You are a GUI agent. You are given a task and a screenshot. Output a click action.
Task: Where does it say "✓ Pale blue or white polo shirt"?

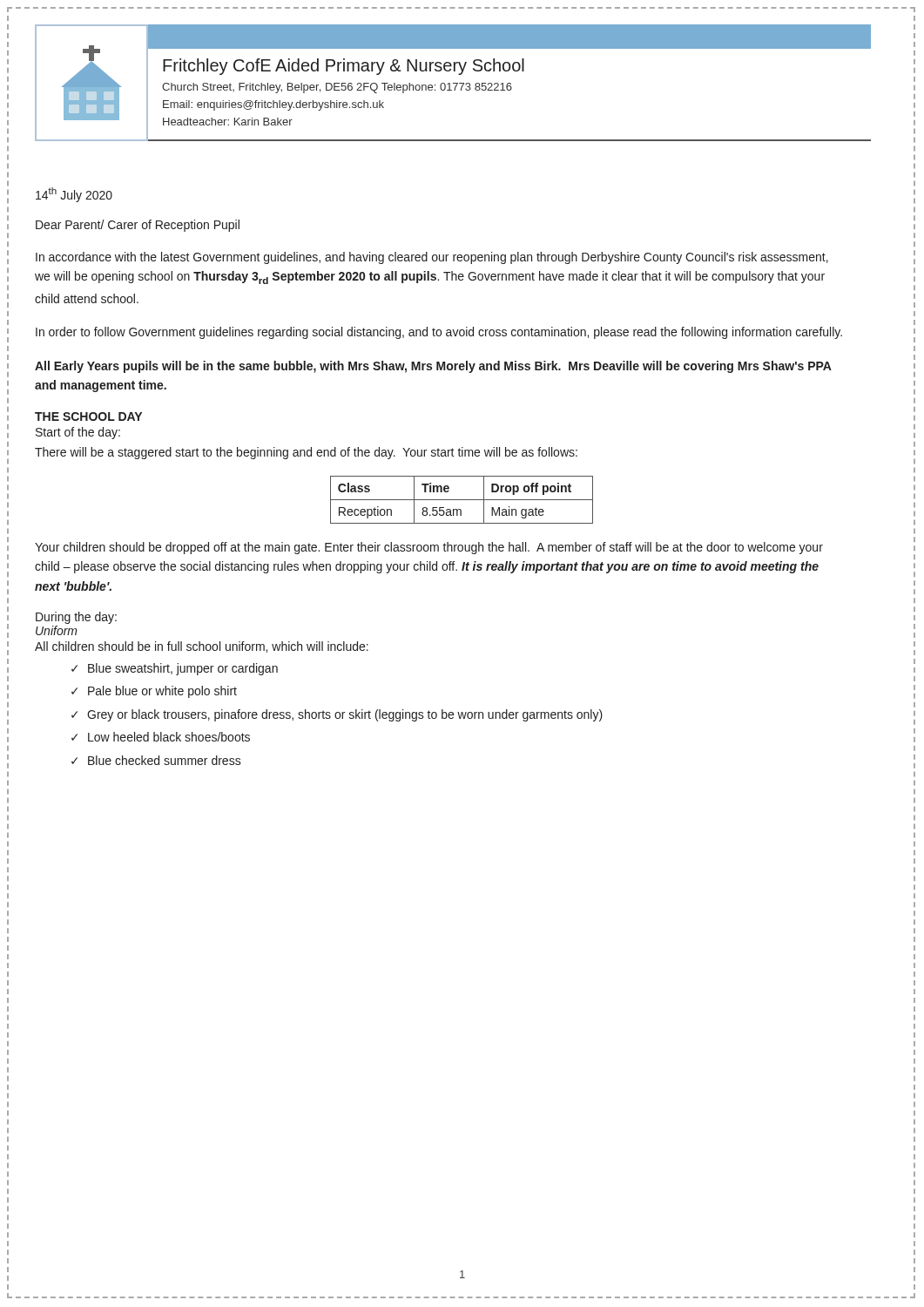pyautogui.click(x=154, y=692)
